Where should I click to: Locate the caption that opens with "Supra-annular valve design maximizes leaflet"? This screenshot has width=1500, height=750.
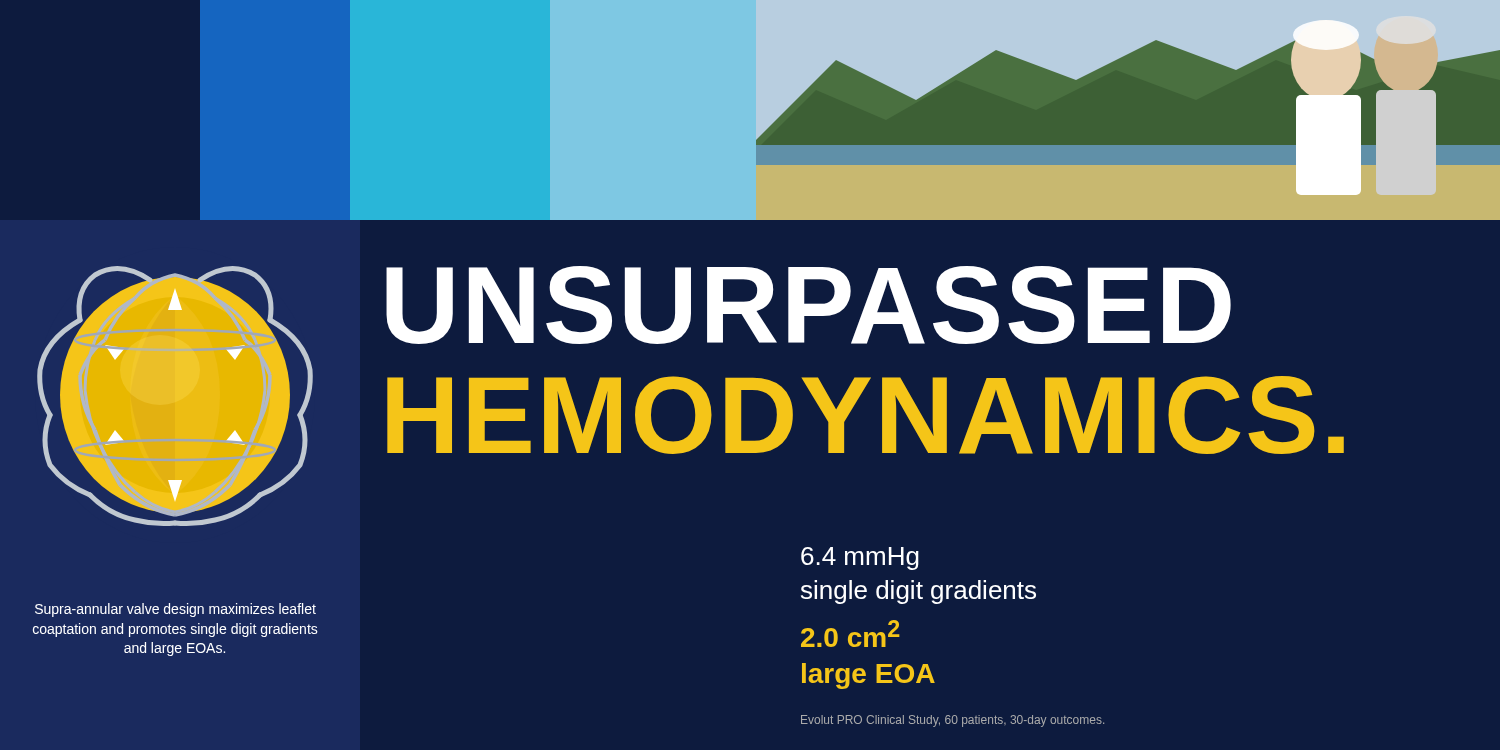[x=175, y=629]
